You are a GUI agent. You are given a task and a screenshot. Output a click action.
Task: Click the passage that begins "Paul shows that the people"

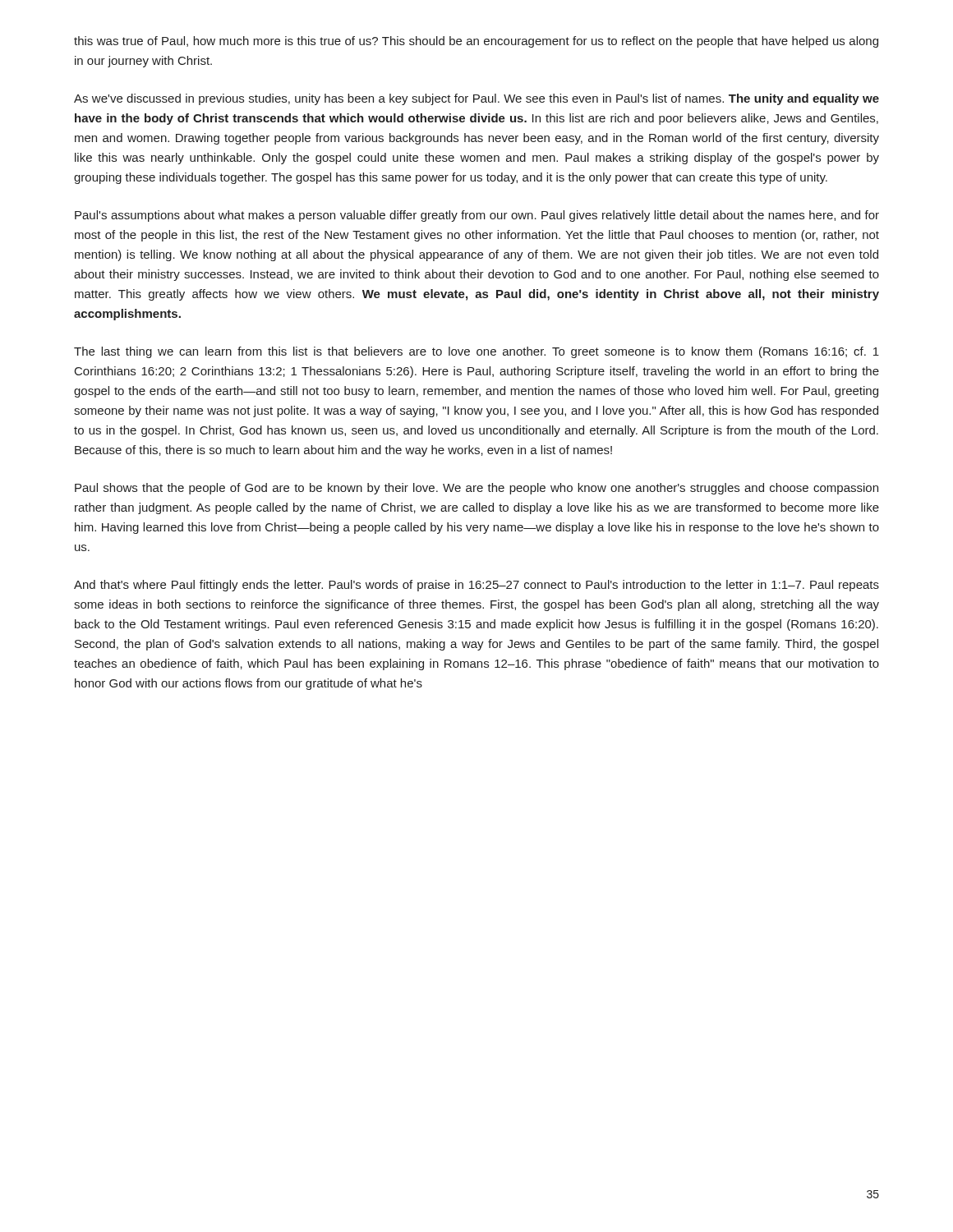coord(476,517)
